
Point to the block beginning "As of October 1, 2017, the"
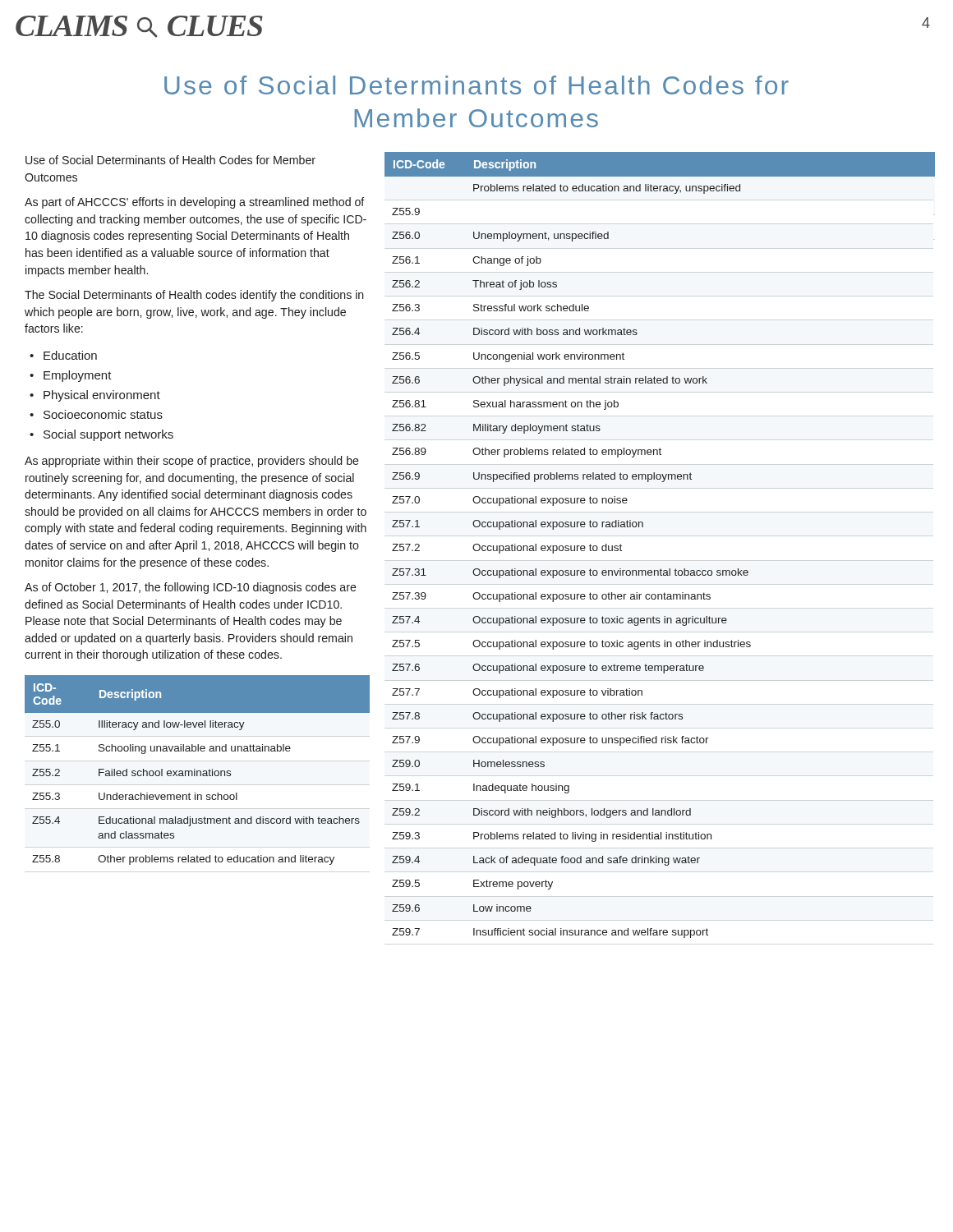tap(191, 621)
